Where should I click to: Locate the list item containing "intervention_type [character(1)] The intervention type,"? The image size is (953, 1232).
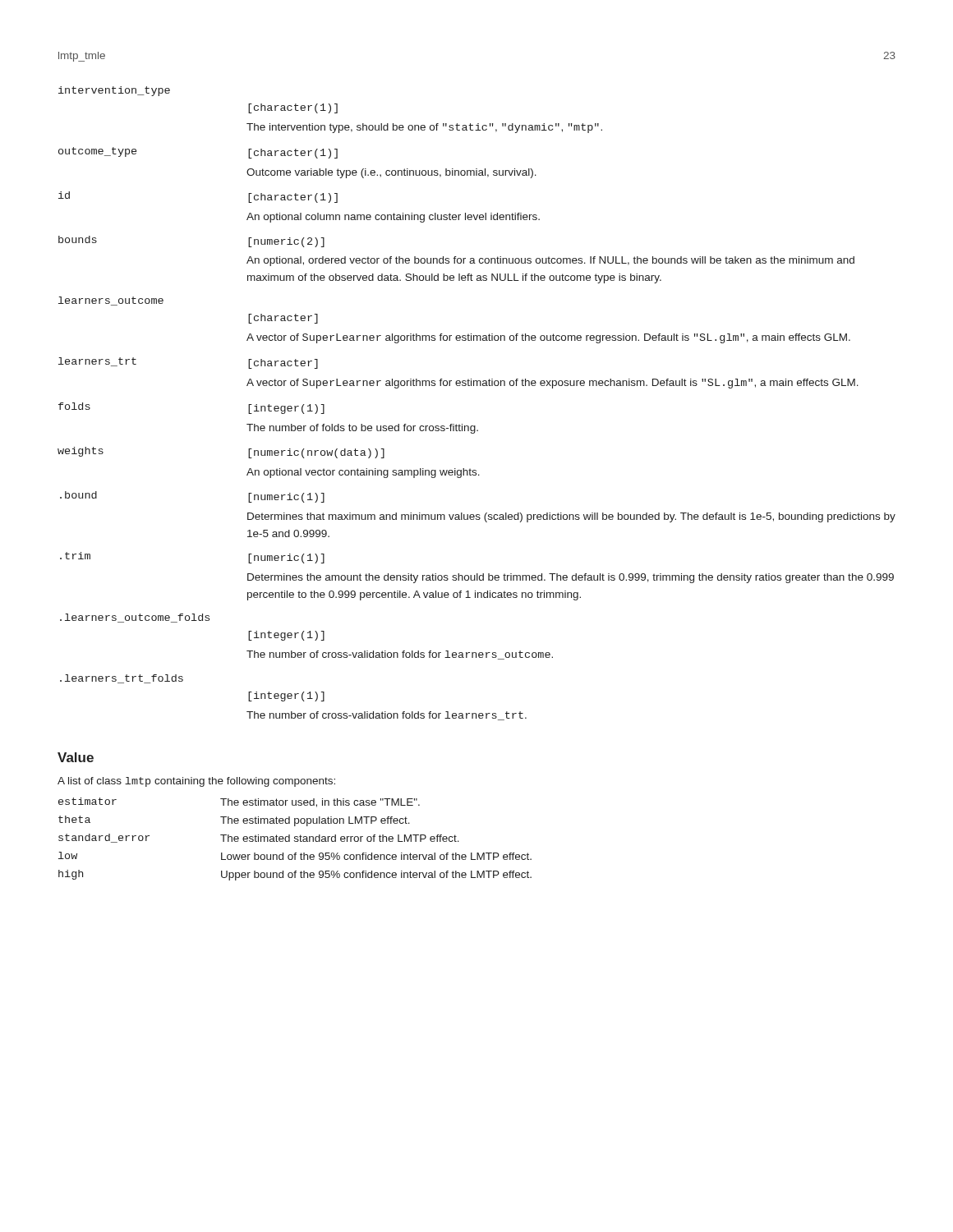[114, 91]
